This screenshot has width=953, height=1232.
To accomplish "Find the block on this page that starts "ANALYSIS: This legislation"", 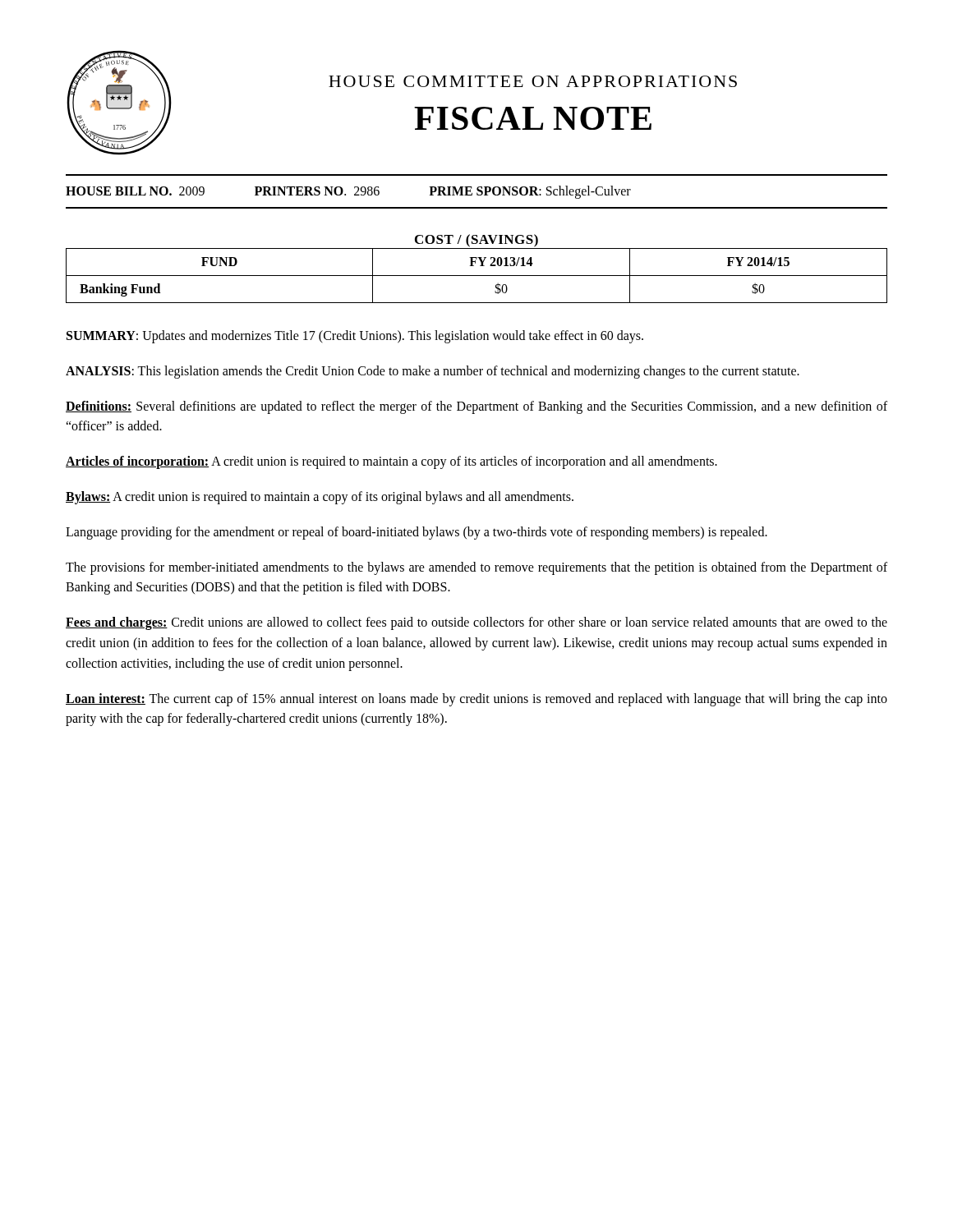I will pos(433,371).
